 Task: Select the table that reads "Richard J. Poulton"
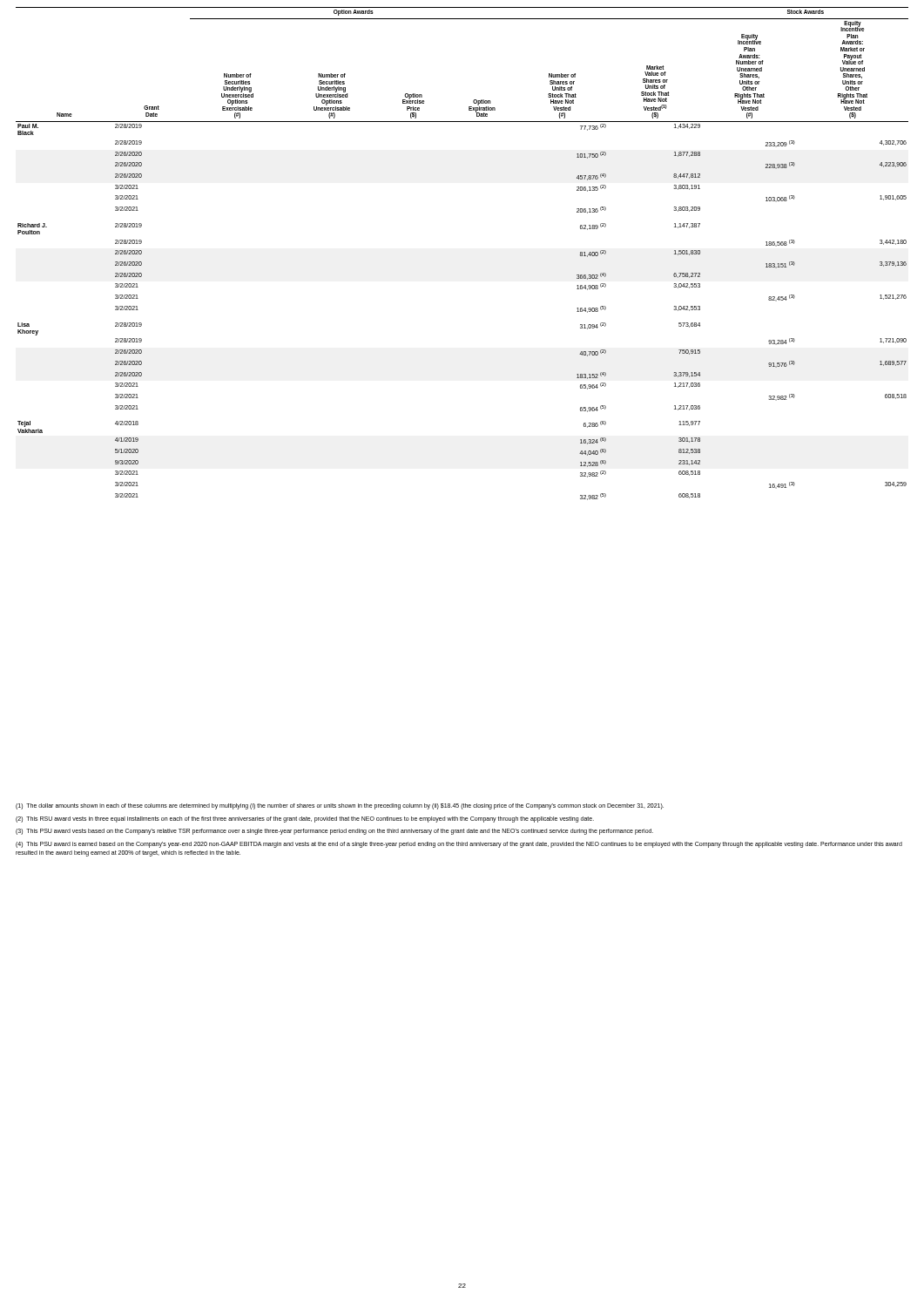(462, 255)
